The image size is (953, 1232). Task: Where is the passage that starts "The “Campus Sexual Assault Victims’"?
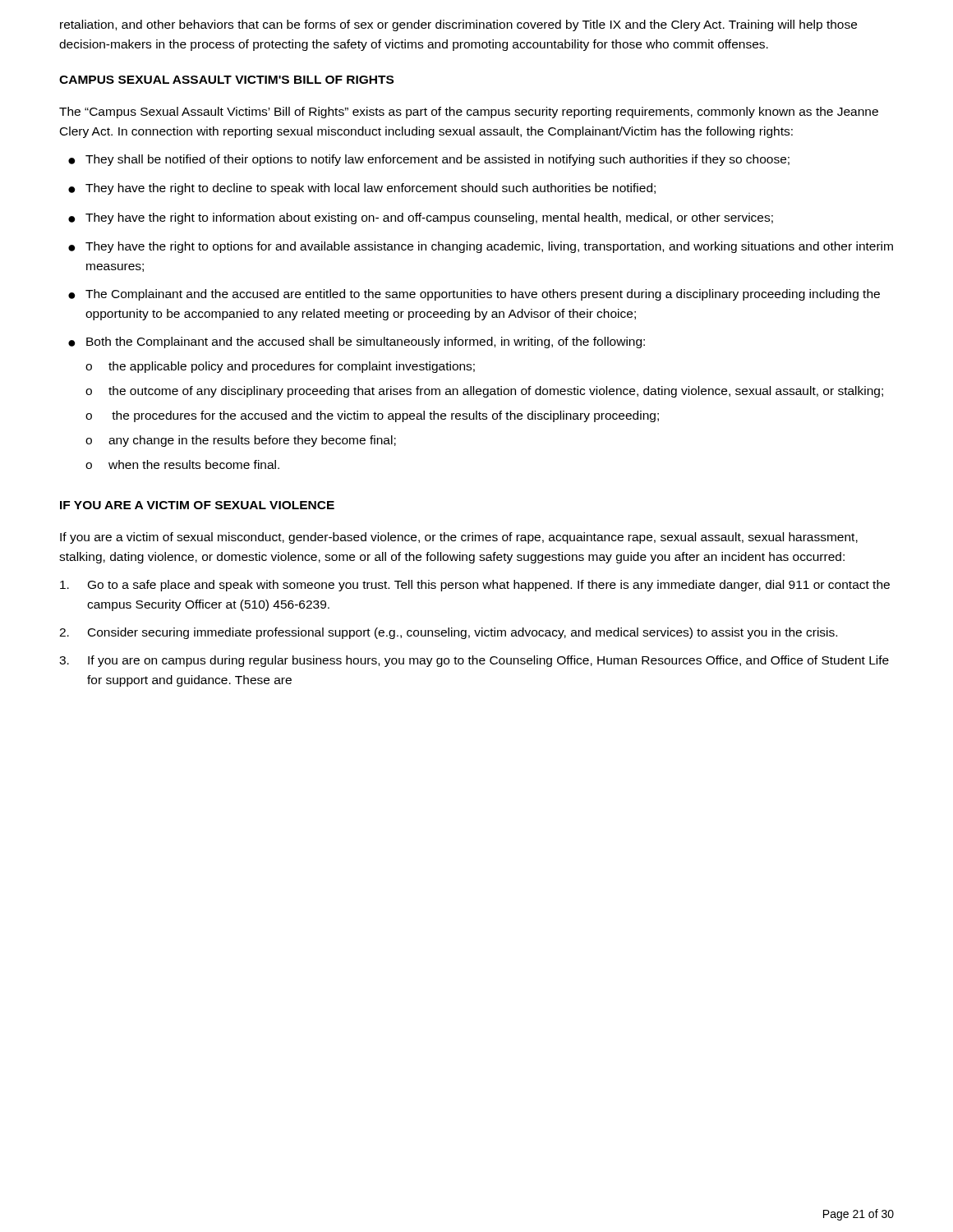469,121
